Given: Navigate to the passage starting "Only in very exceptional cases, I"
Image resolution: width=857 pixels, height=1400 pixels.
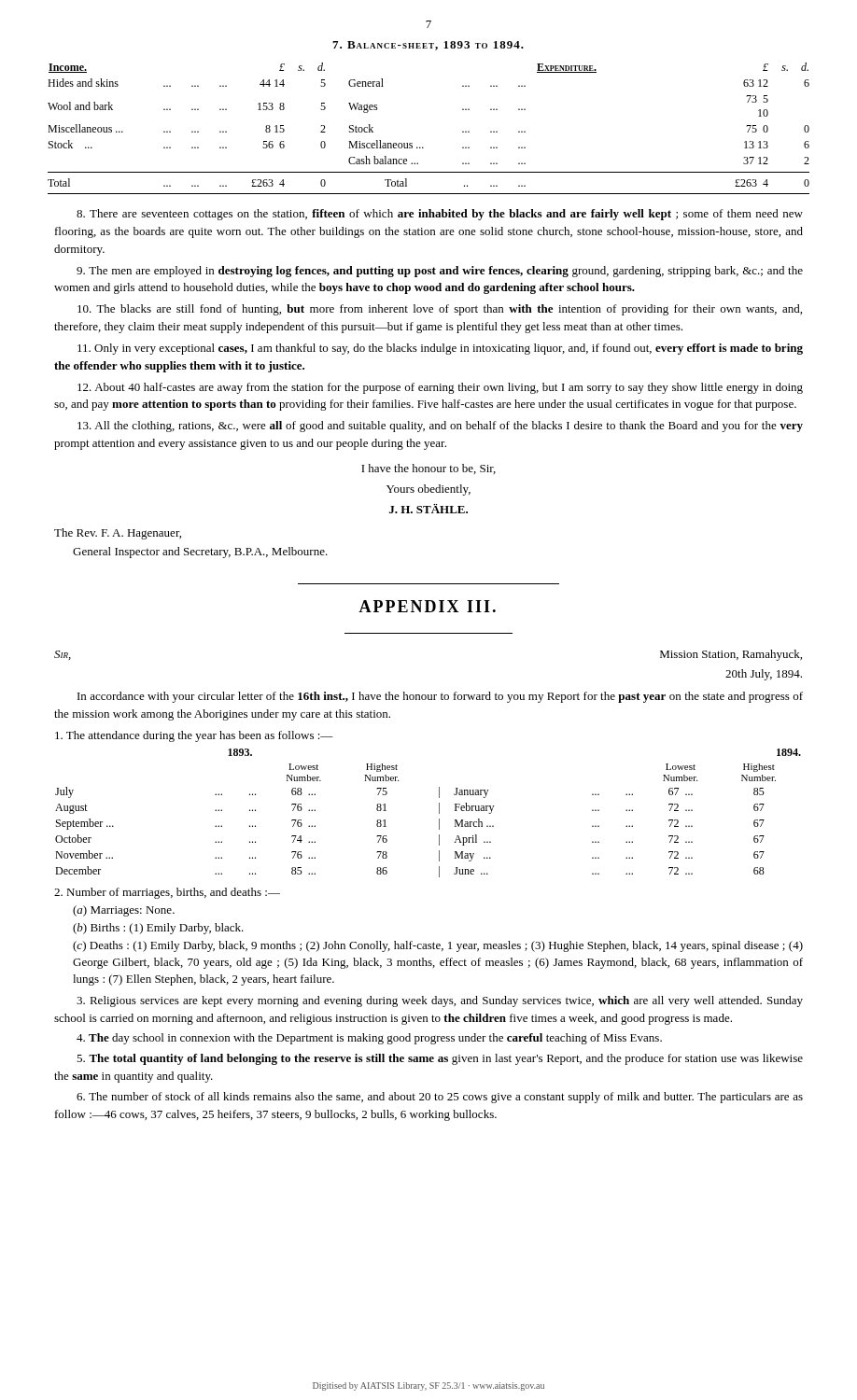Looking at the screenshot, I should 428,357.
